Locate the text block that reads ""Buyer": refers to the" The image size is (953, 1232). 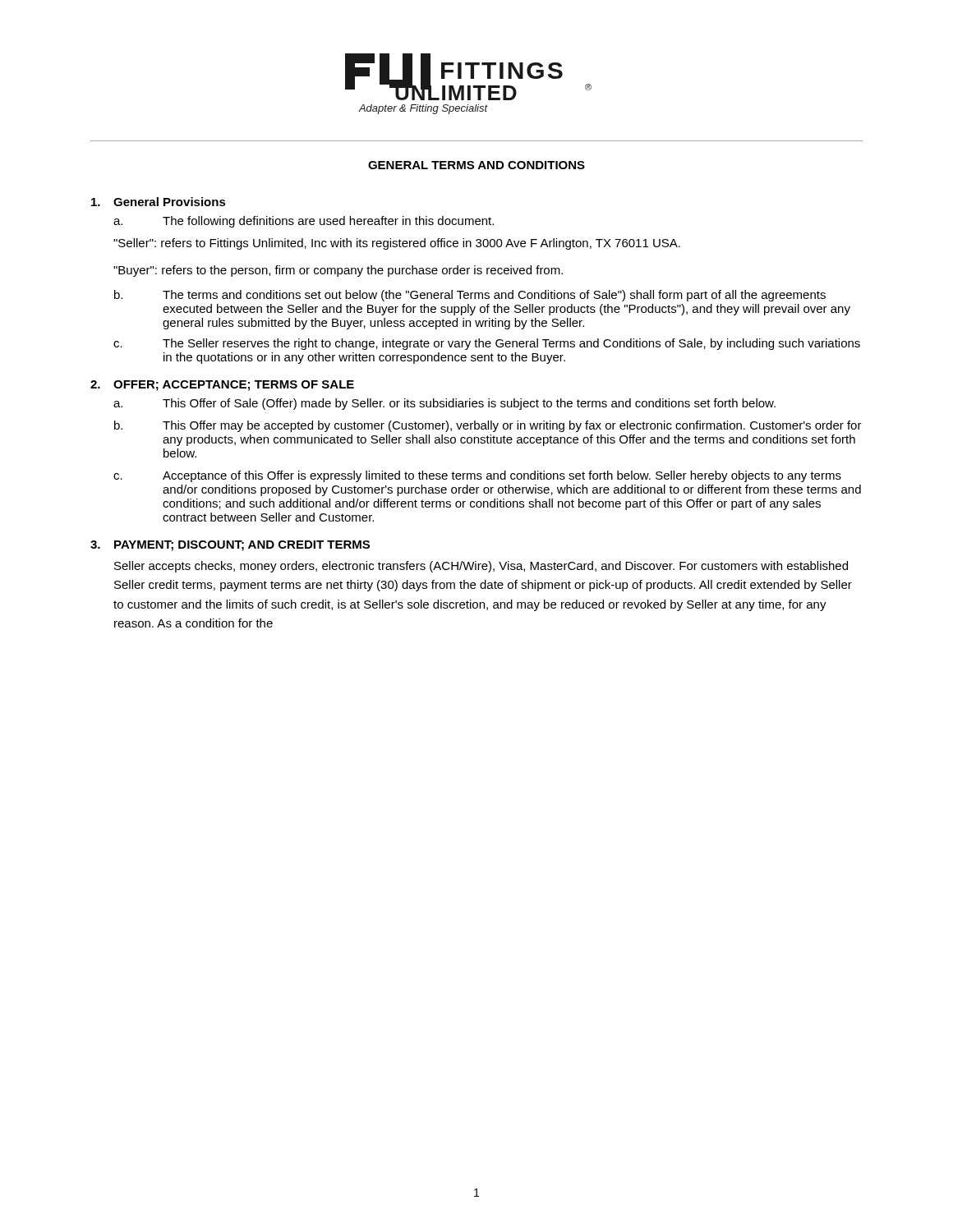tap(339, 269)
